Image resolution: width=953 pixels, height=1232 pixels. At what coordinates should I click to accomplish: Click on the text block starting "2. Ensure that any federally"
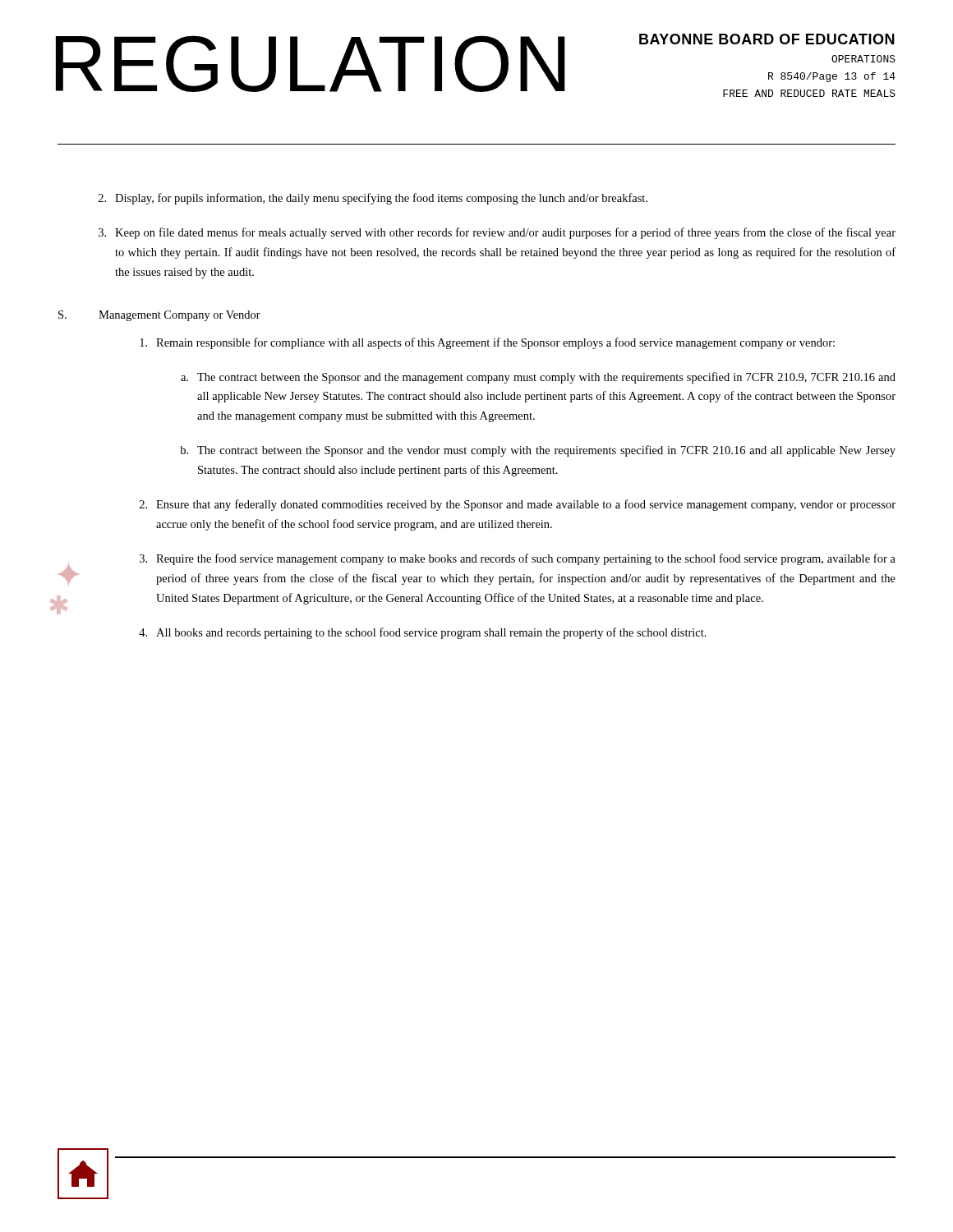[497, 515]
